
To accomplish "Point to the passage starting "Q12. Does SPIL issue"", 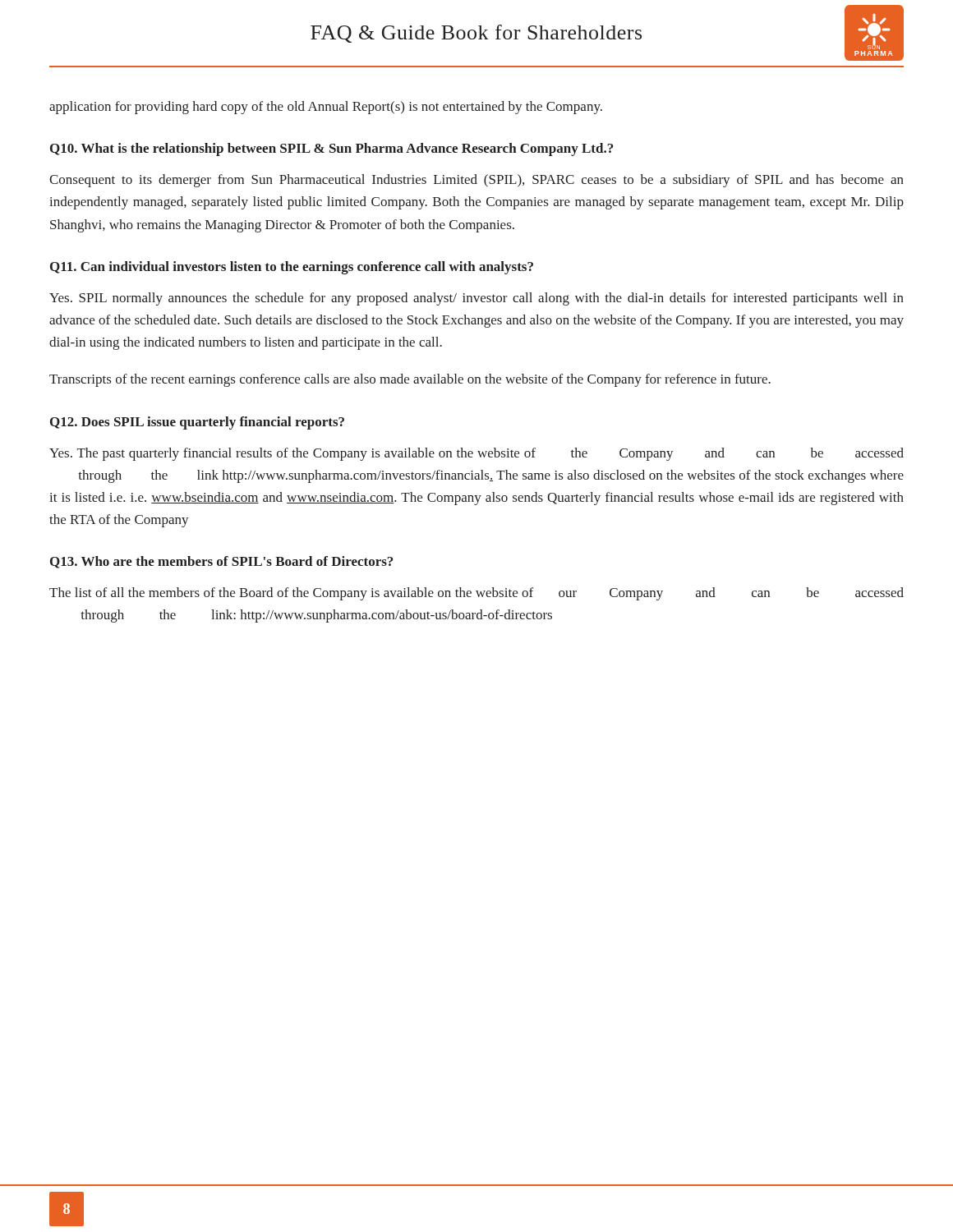I will [x=197, y=421].
